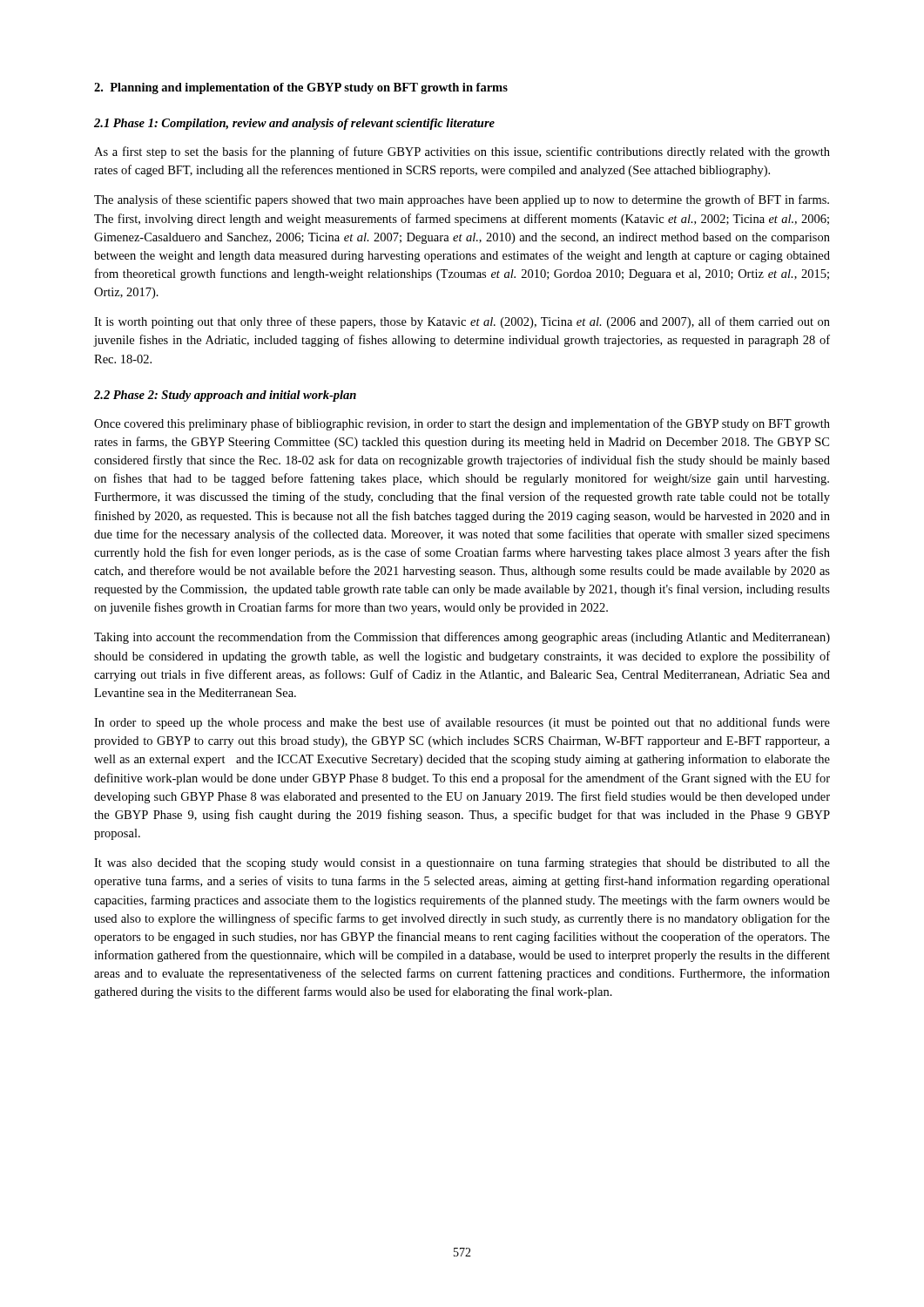Locate the block starting "In order to speed up the"

(462, 778)
